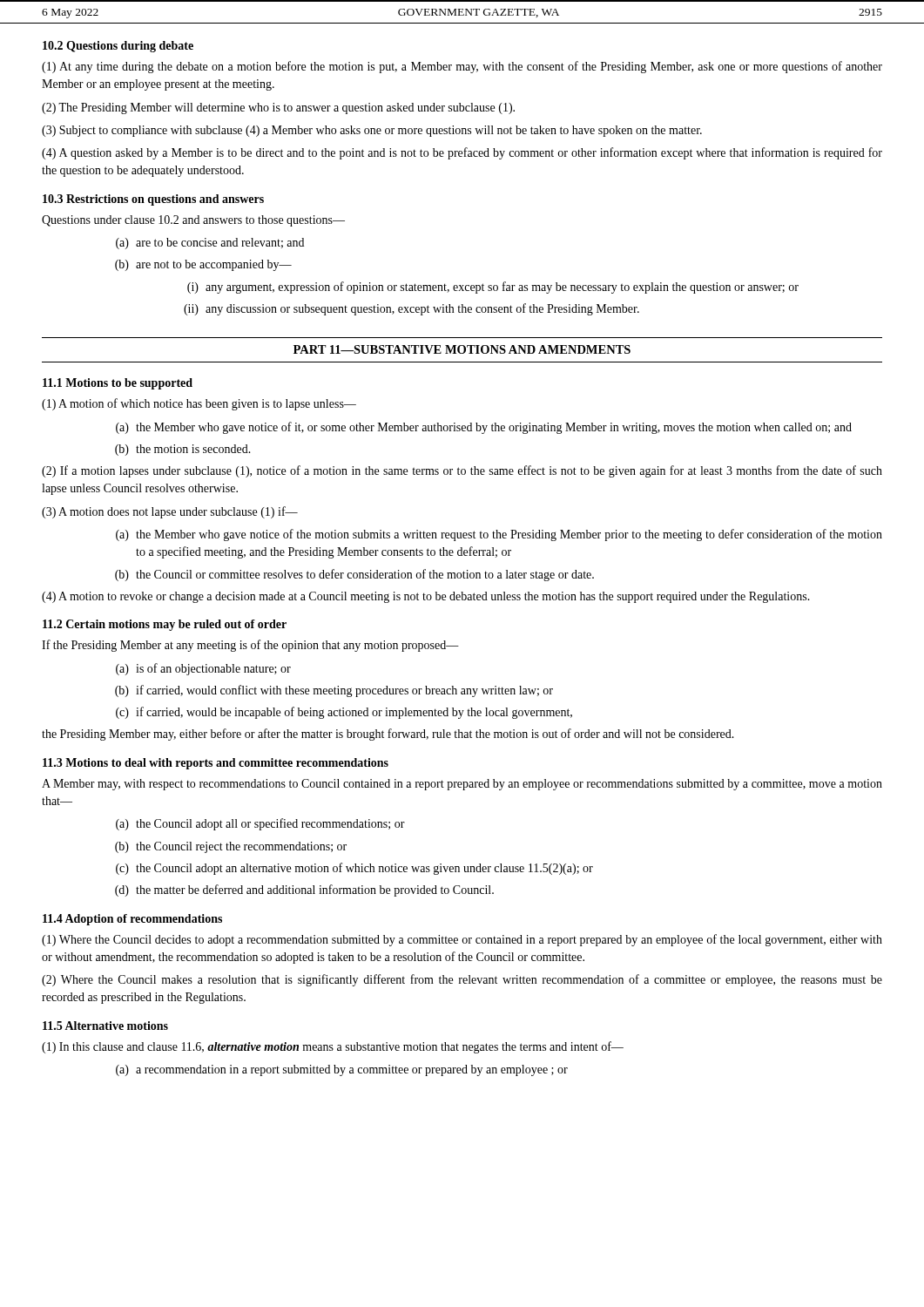Screen dimensions: 1307x924
Task: Where is the section header that starts "11.2 Certain motions may be"?
Action: 164,624
